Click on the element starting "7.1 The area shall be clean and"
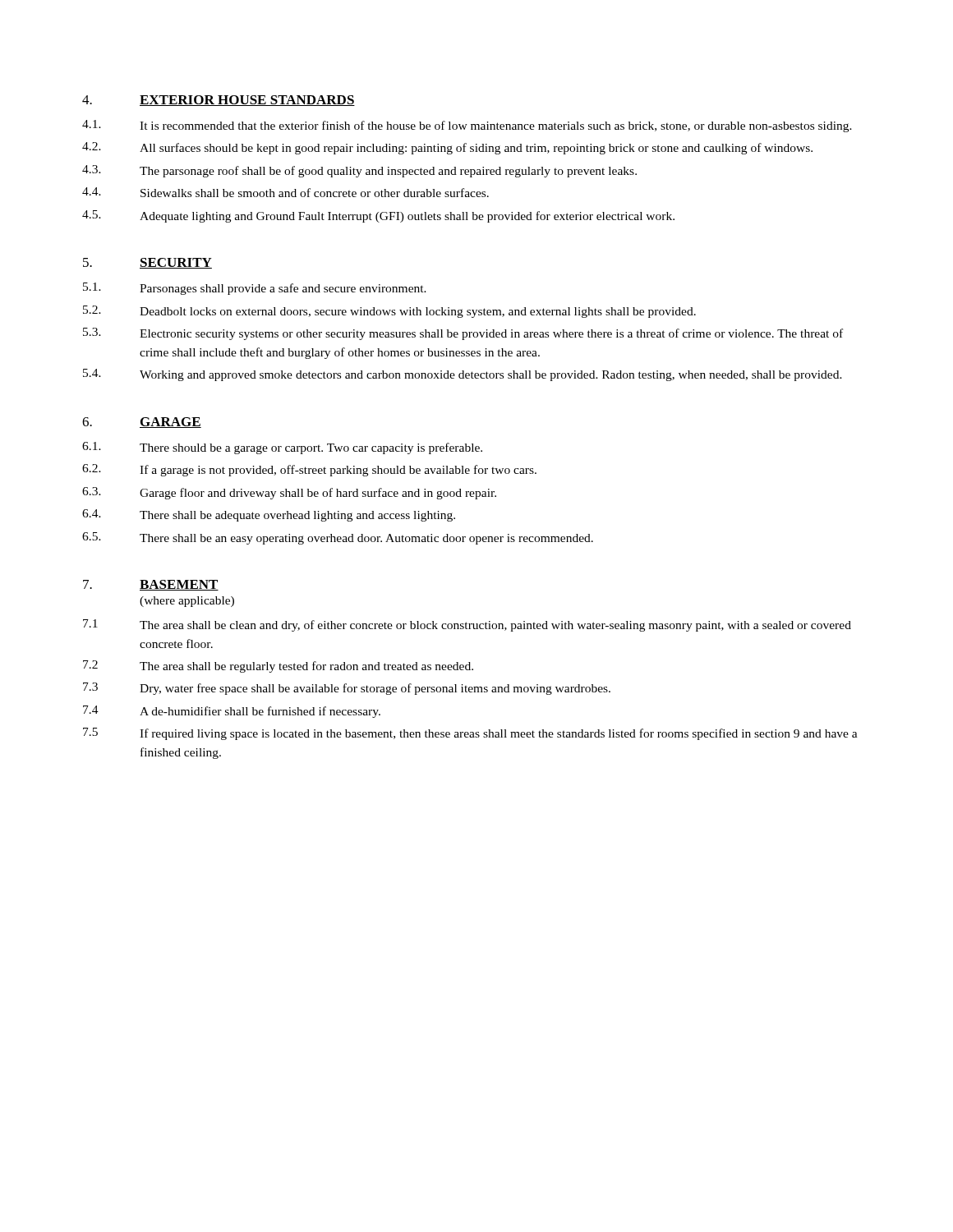Screen dimensions: 1232x953 coord(476,634)
